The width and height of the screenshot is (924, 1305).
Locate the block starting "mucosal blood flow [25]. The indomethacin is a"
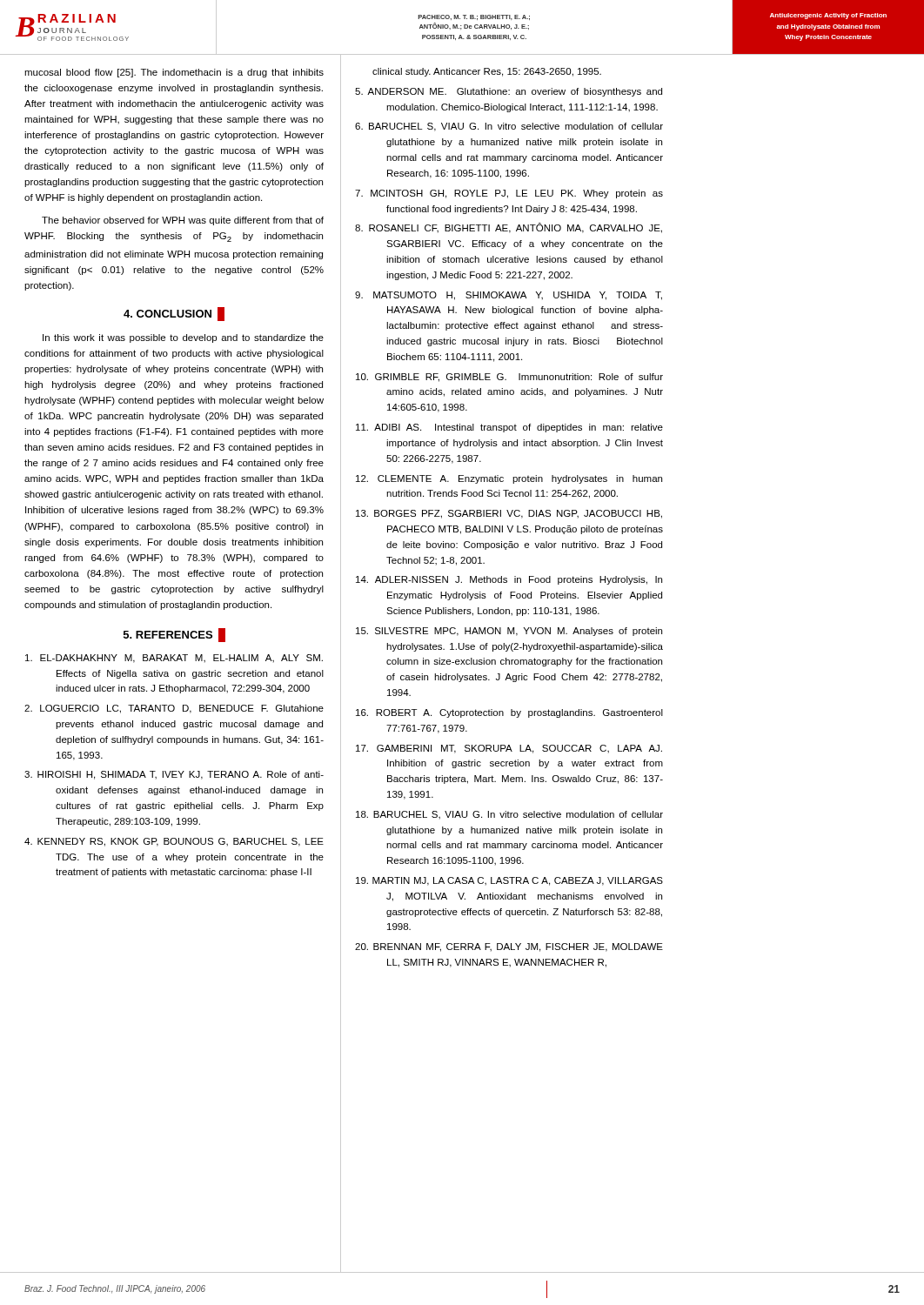point(174,135)
